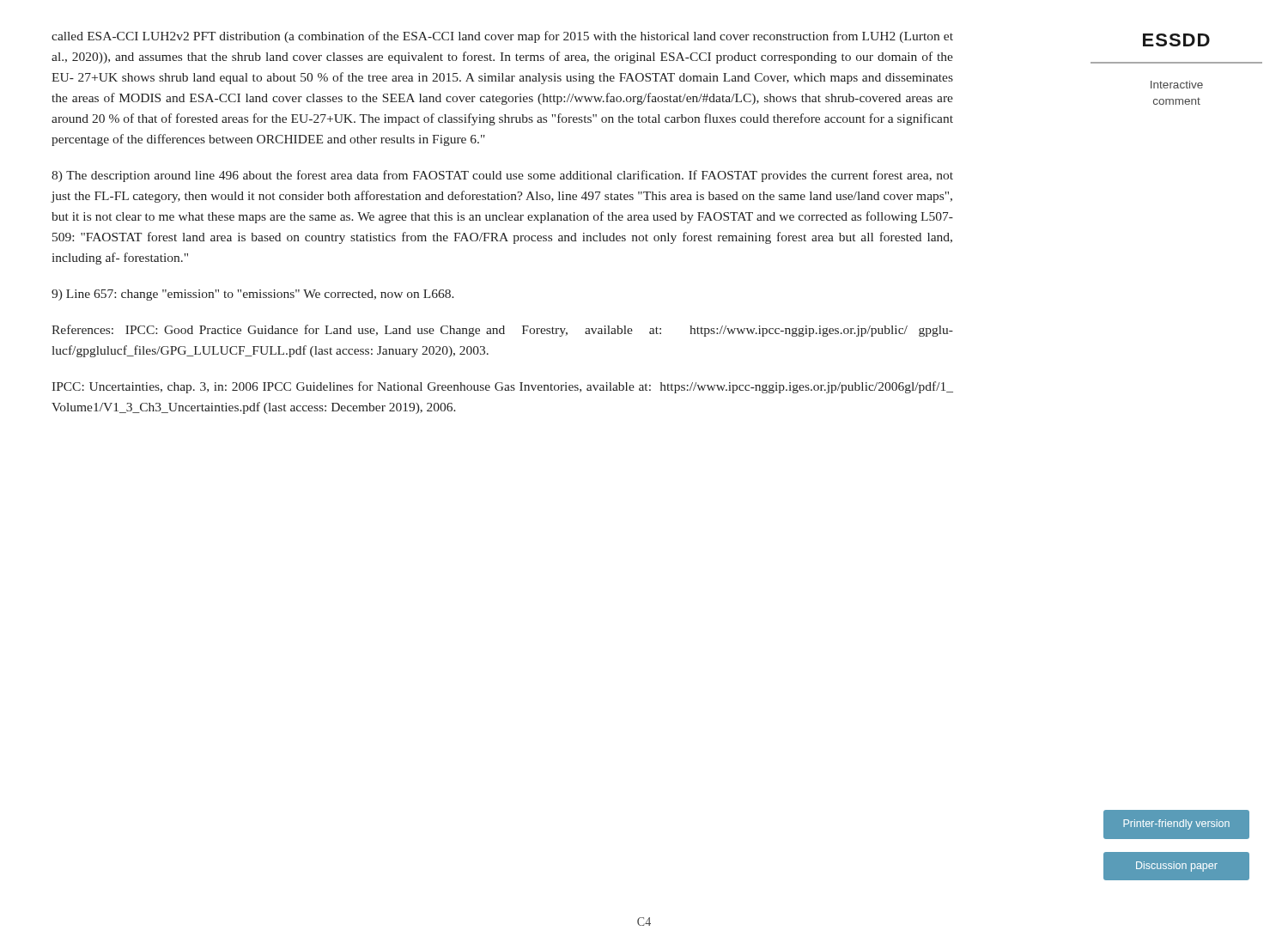Screen dimensions: 949x1288
Task: Point to the passage starting "9) Line 657: change"
Action: tap(253, 293)
